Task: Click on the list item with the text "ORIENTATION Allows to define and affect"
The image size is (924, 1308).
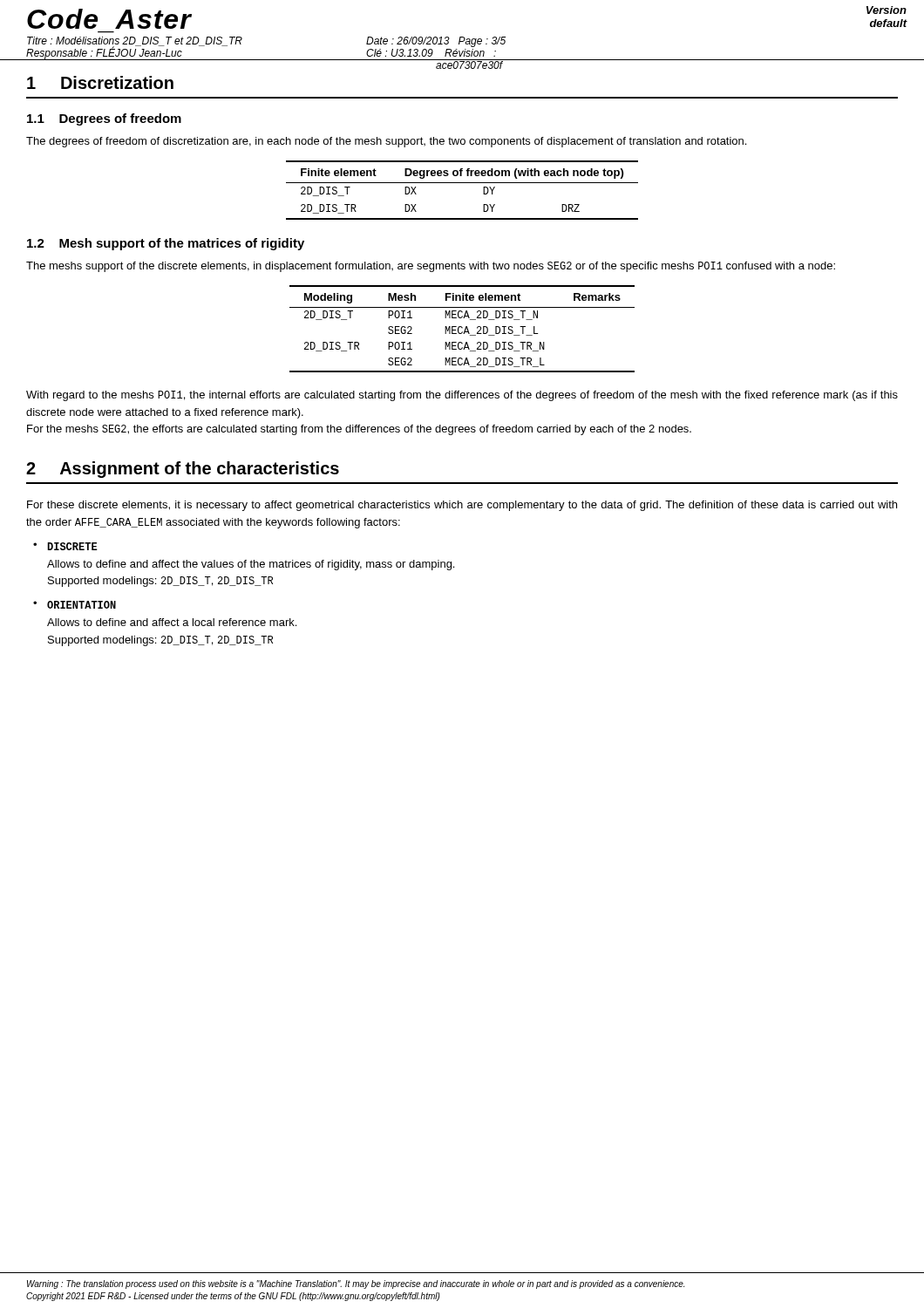Action: point(172,622)
